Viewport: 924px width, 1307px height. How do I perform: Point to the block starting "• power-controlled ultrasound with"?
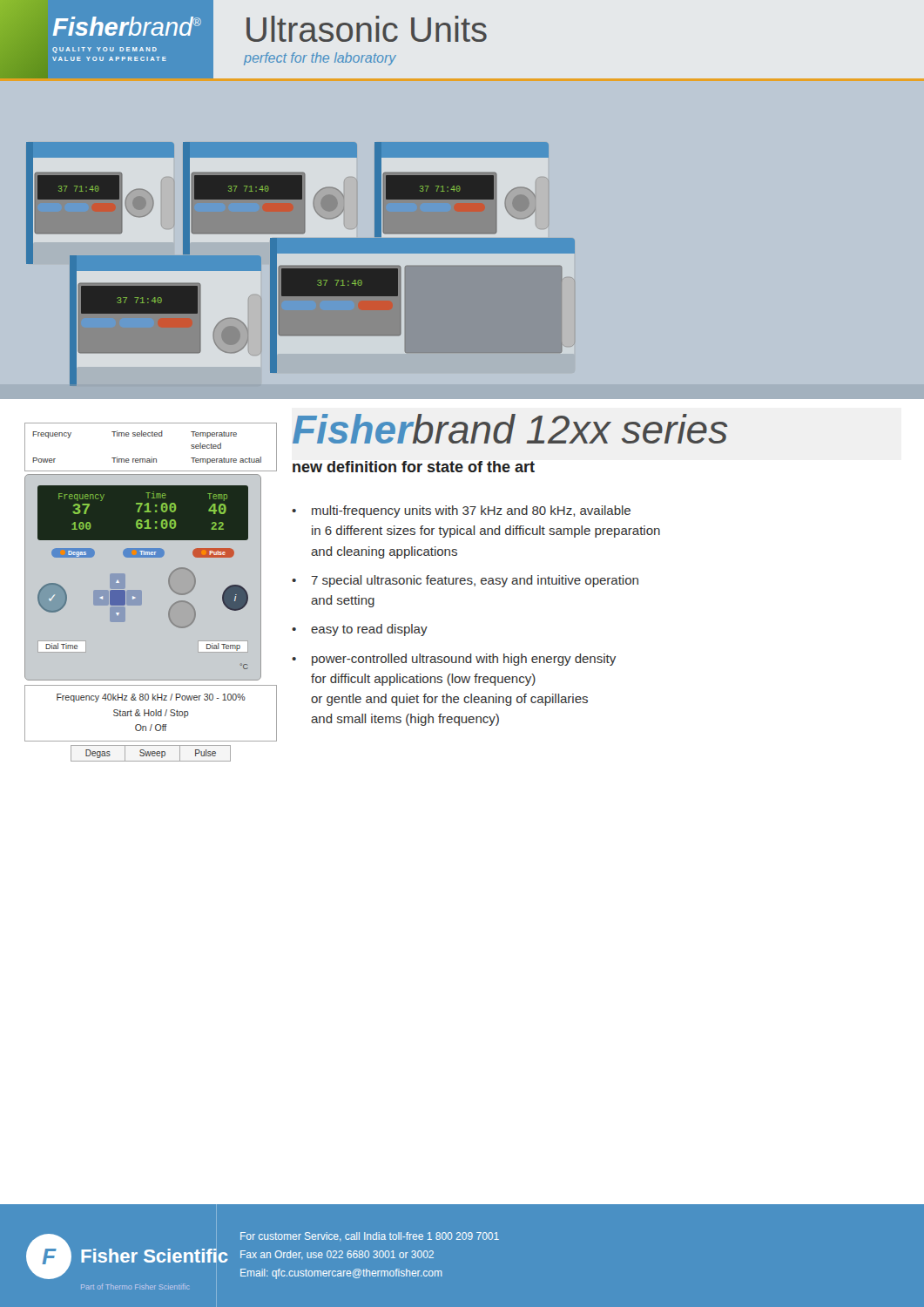[x=454, y=687]
